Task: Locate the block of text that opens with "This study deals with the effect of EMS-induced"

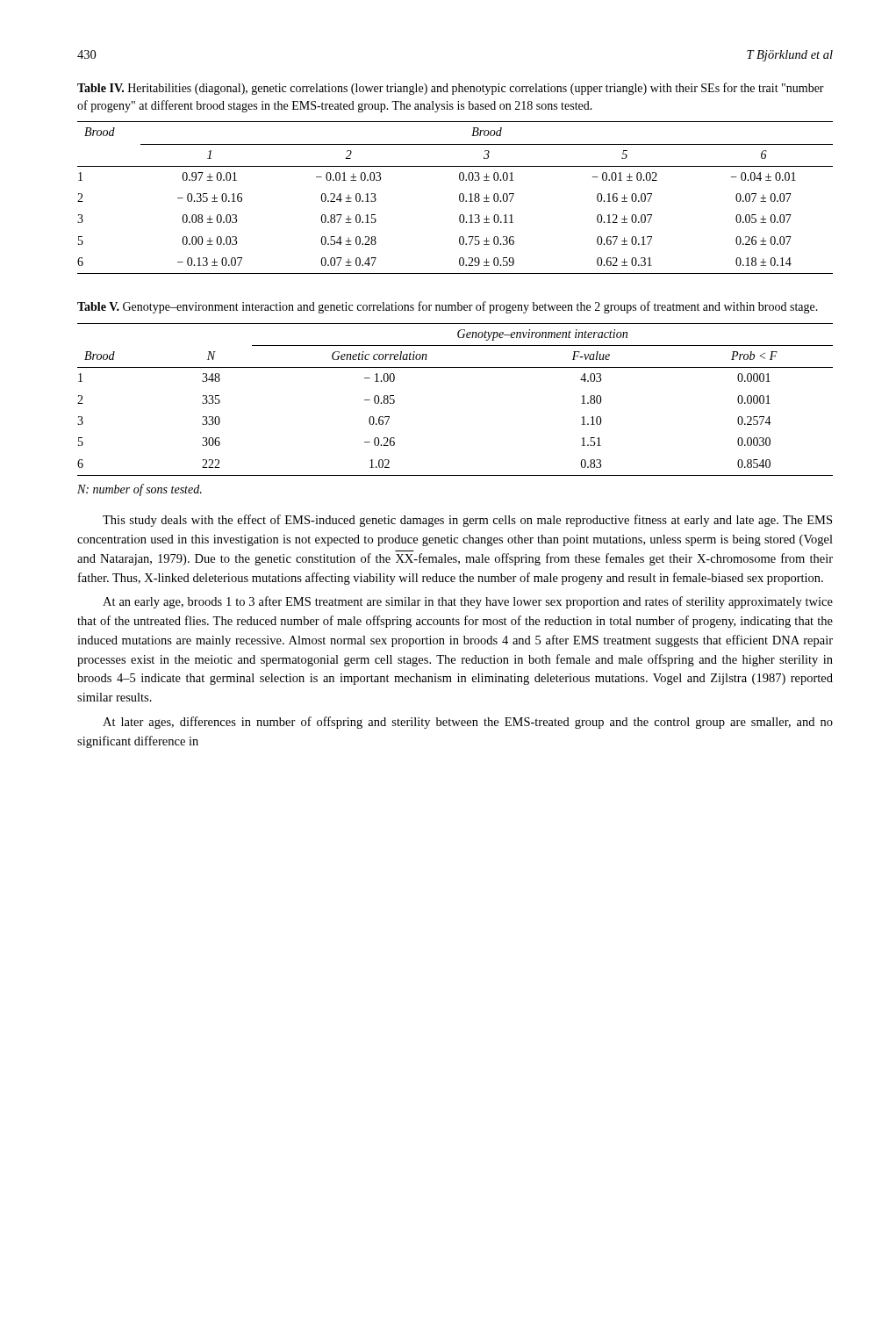Action: tap(455, 549)
